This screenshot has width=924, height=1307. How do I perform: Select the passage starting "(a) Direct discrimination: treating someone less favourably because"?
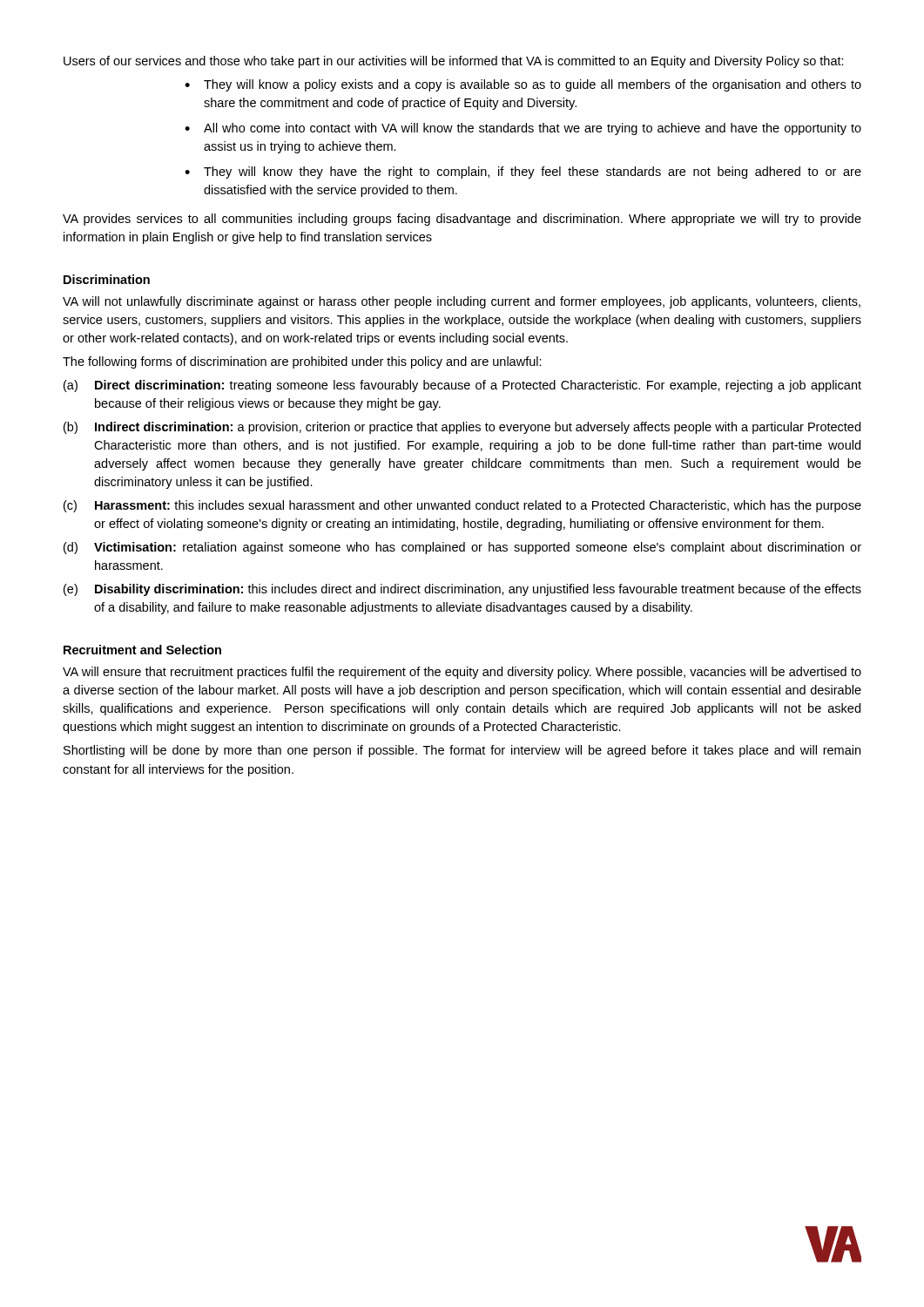(x=462, y=395)
